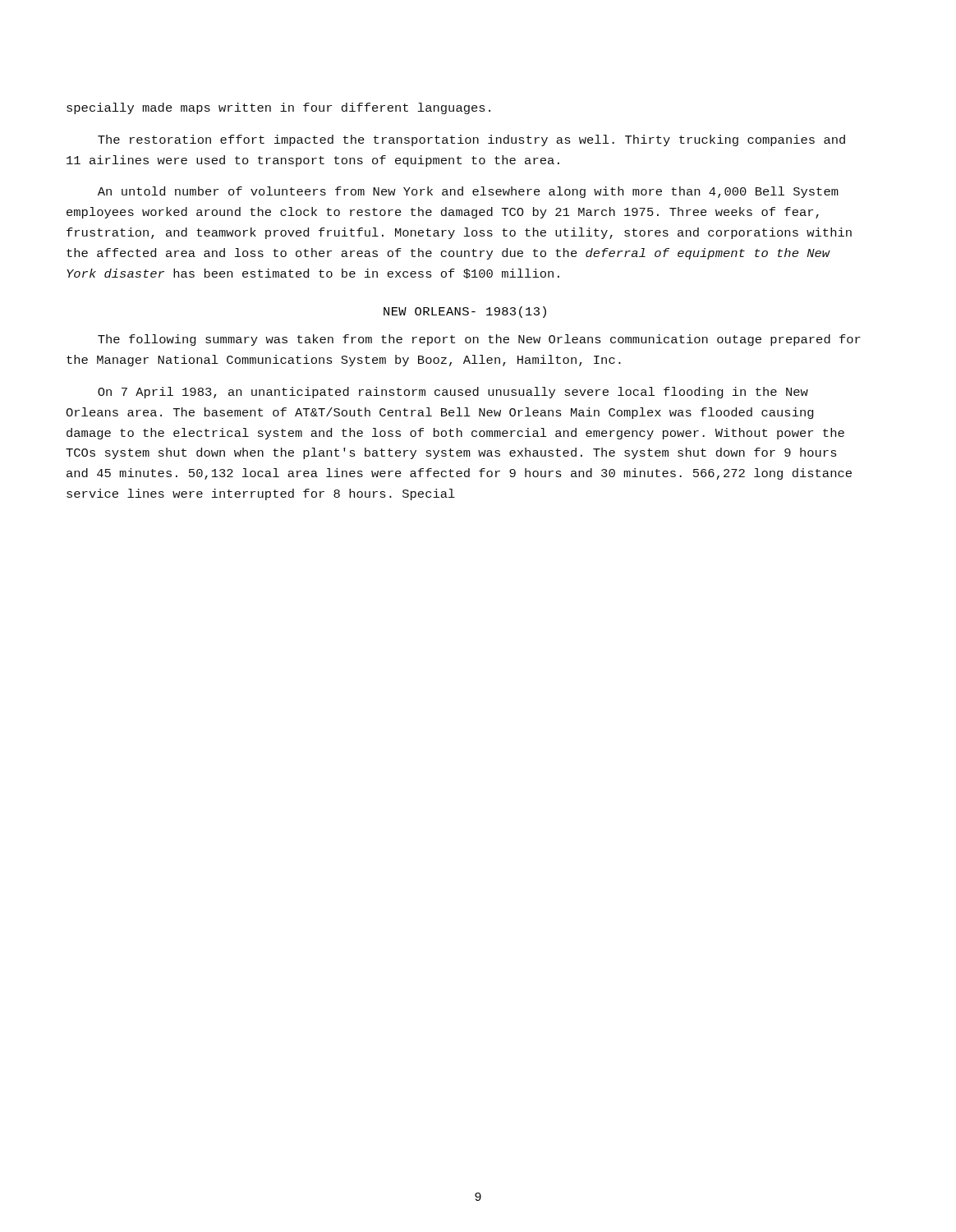The image size is (956, 1232).
Task: Click on the text block that says "An untold number of"
Action: 459,233
